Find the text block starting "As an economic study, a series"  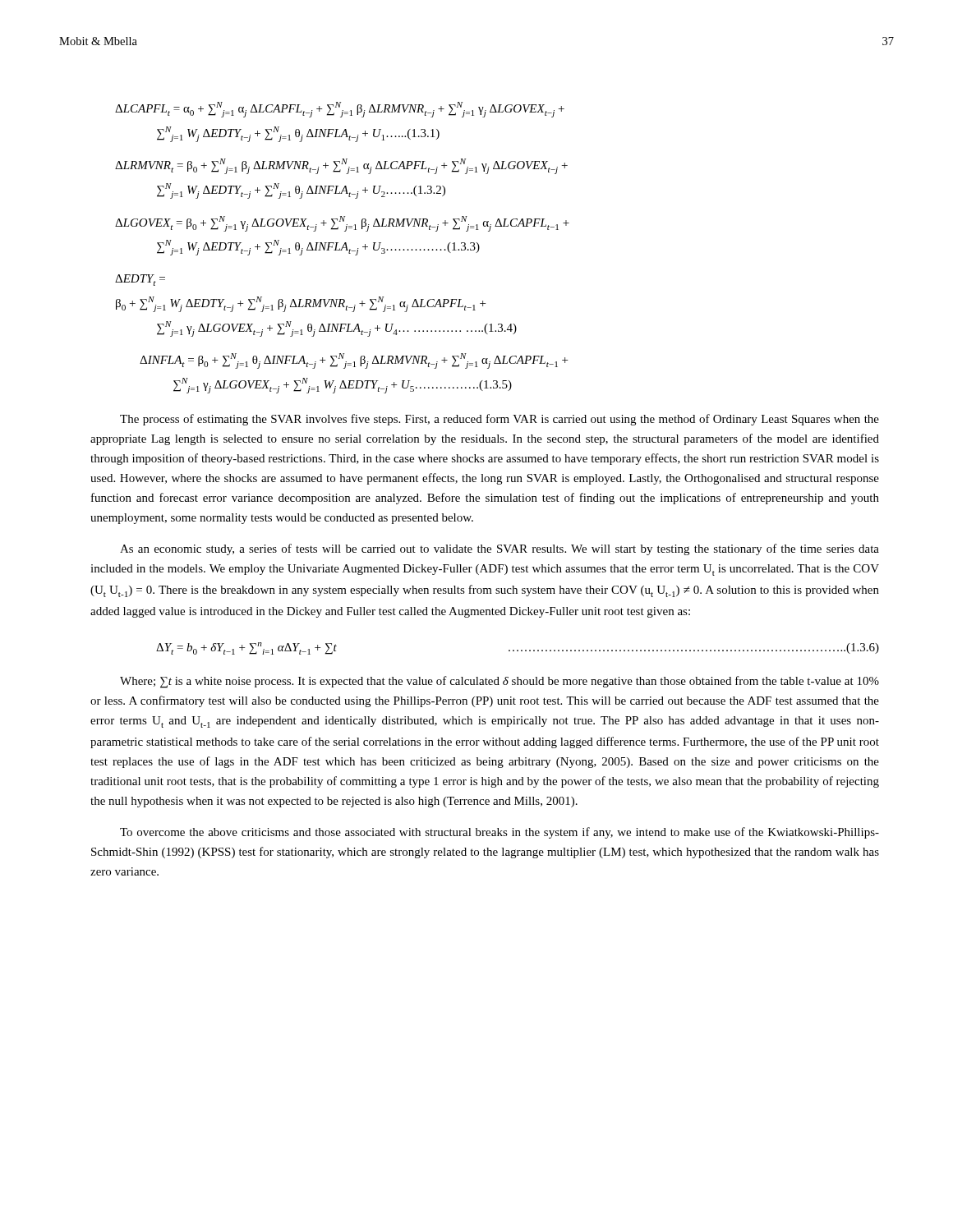click(x=485, y=579)
